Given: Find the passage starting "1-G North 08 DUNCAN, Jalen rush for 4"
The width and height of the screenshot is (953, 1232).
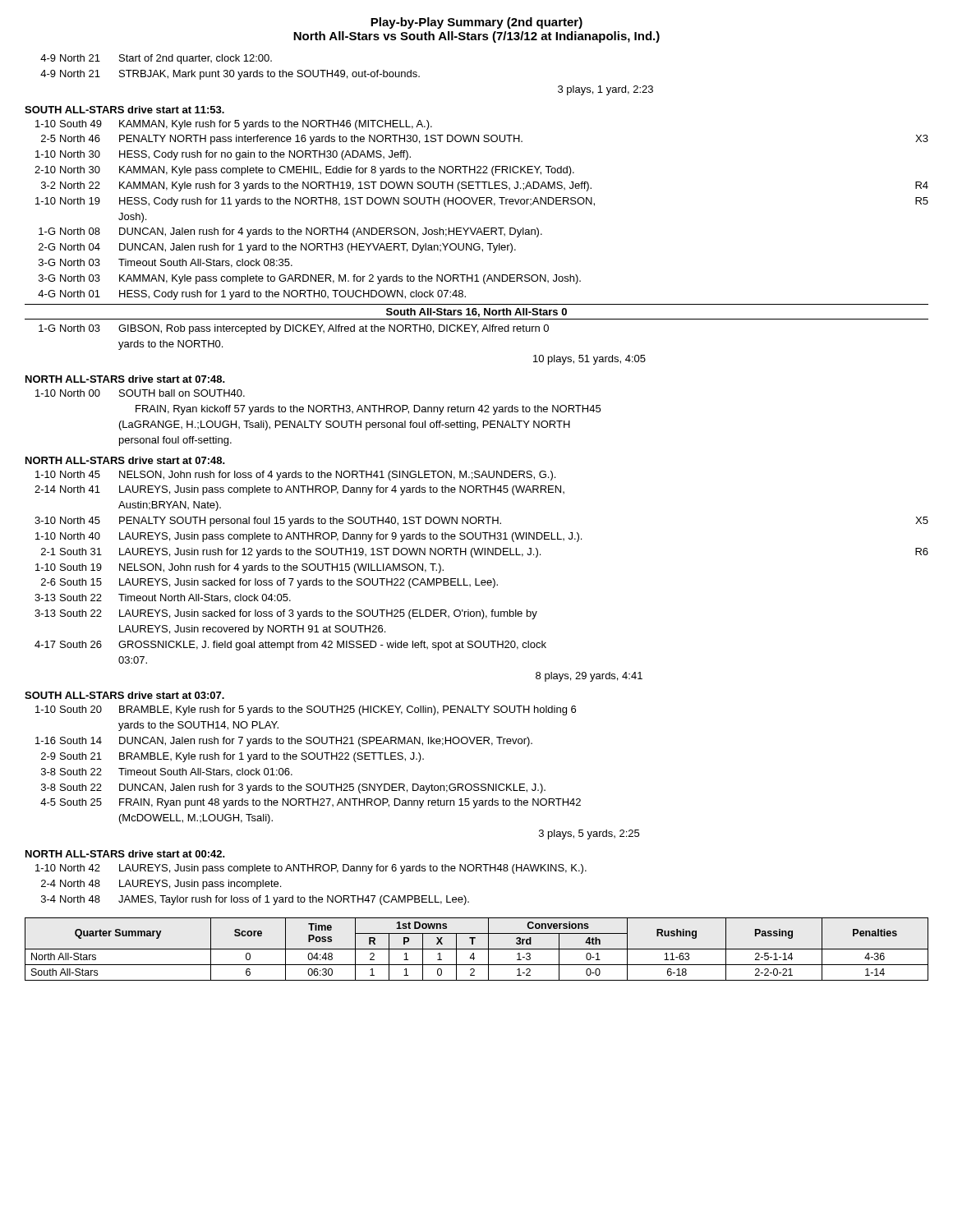Looking at the screenshot, I should (476, 232).
